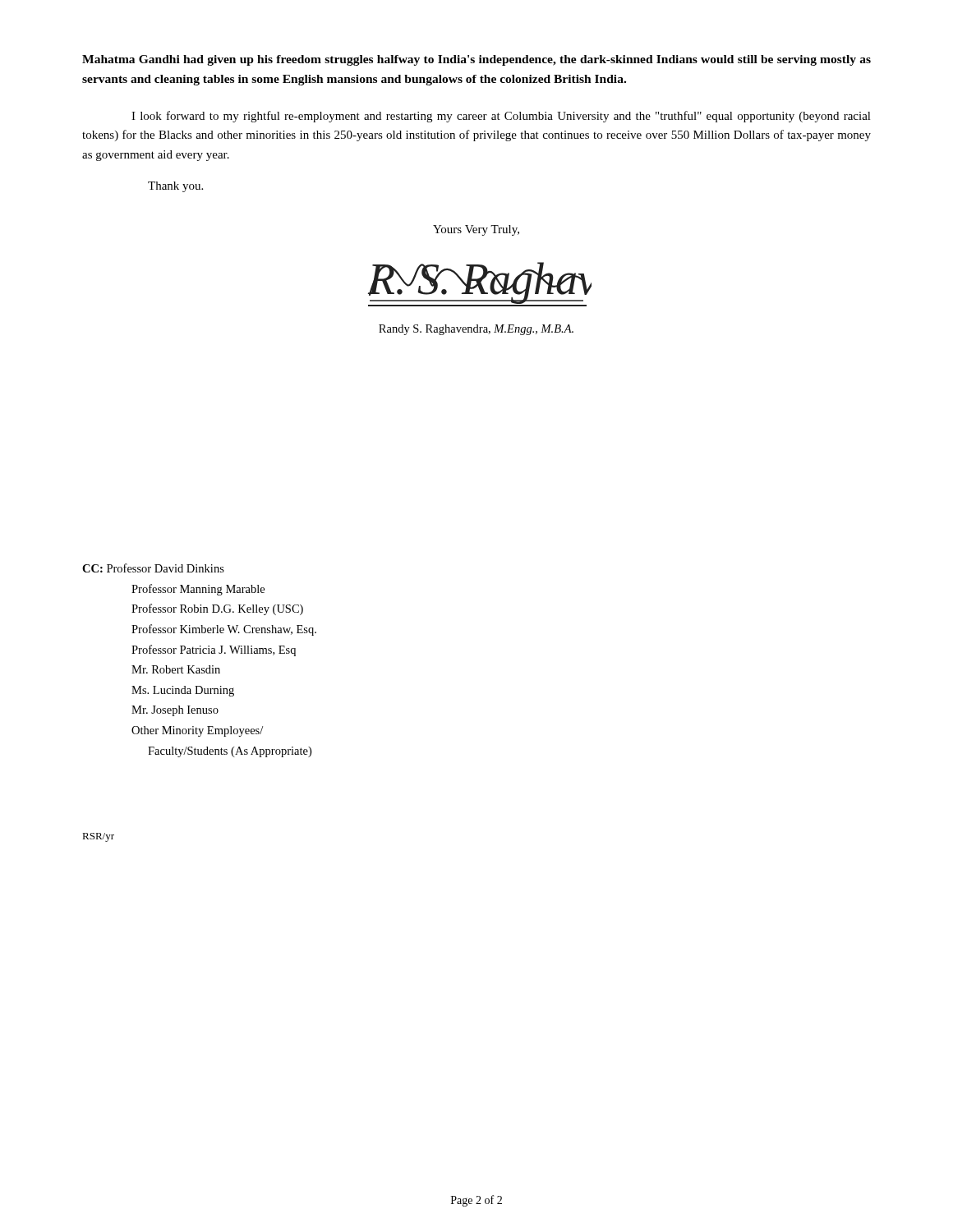Click on the text starting "CC: Professor David Dinkins"
This screenshot has height=1232, width=953.
[x=200, y=659]
